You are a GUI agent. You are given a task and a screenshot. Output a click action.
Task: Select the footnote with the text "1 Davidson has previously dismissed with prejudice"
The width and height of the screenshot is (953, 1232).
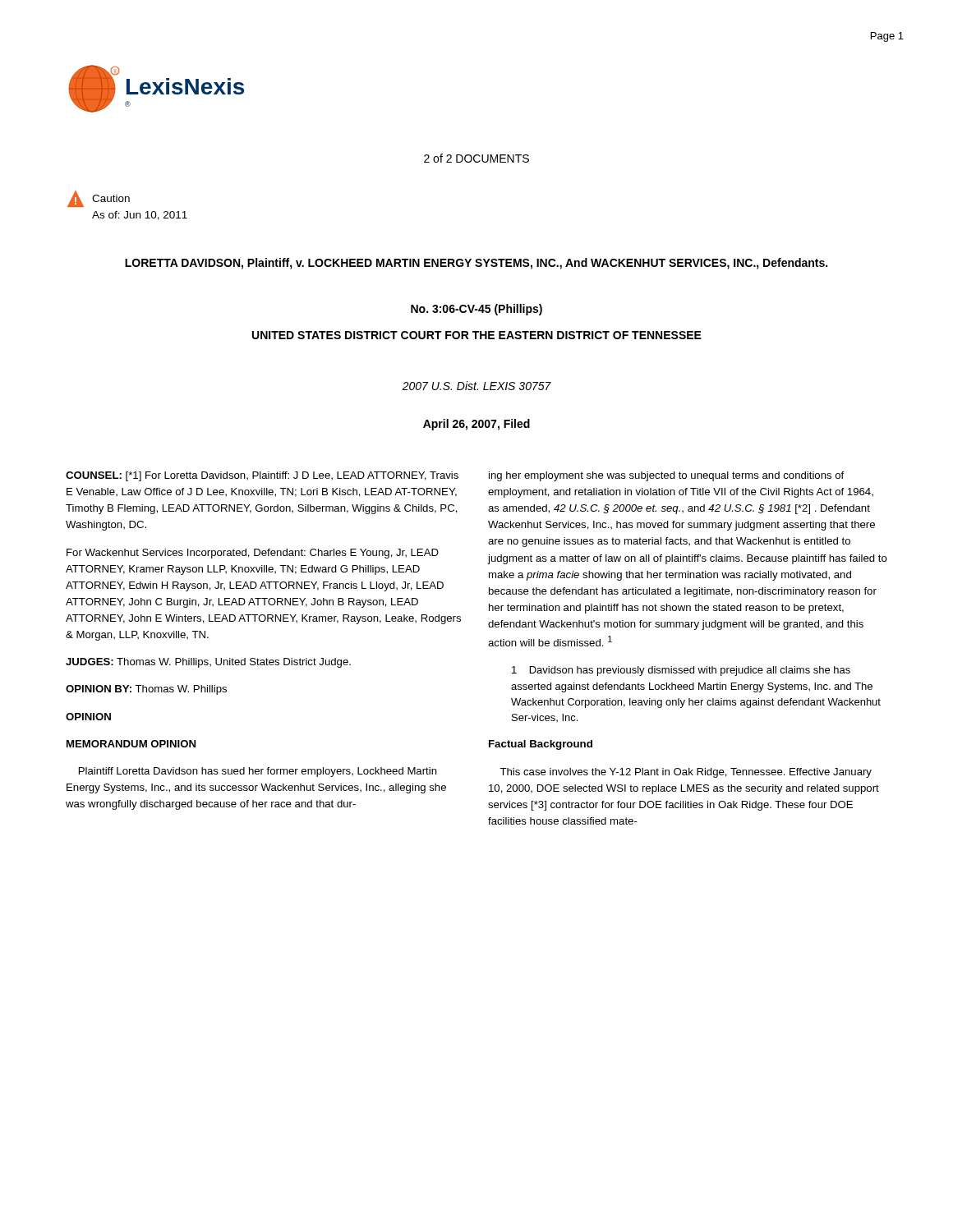(x=699, y=694)
